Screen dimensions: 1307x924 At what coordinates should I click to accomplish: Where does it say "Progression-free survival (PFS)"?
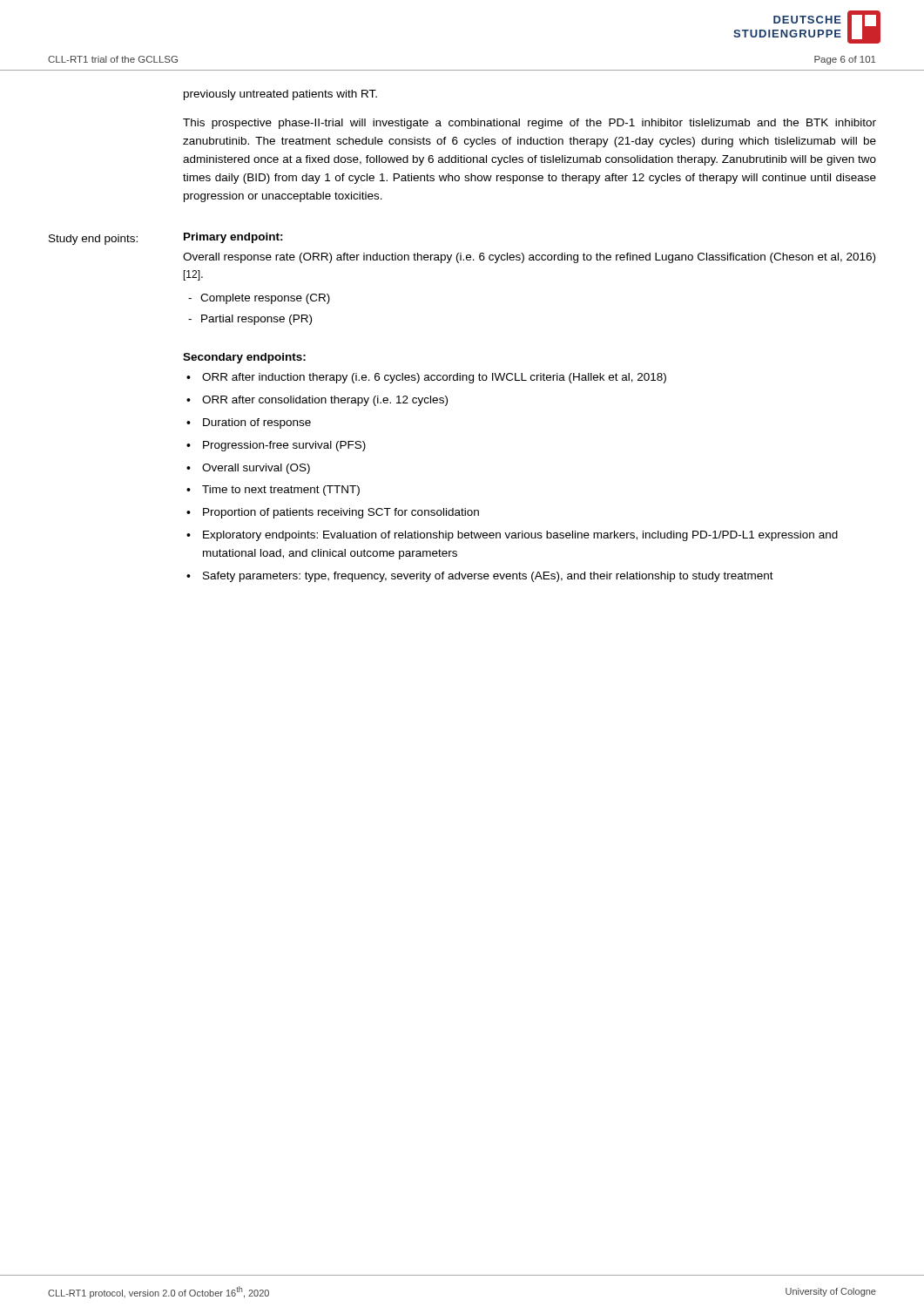coord(284,445)
